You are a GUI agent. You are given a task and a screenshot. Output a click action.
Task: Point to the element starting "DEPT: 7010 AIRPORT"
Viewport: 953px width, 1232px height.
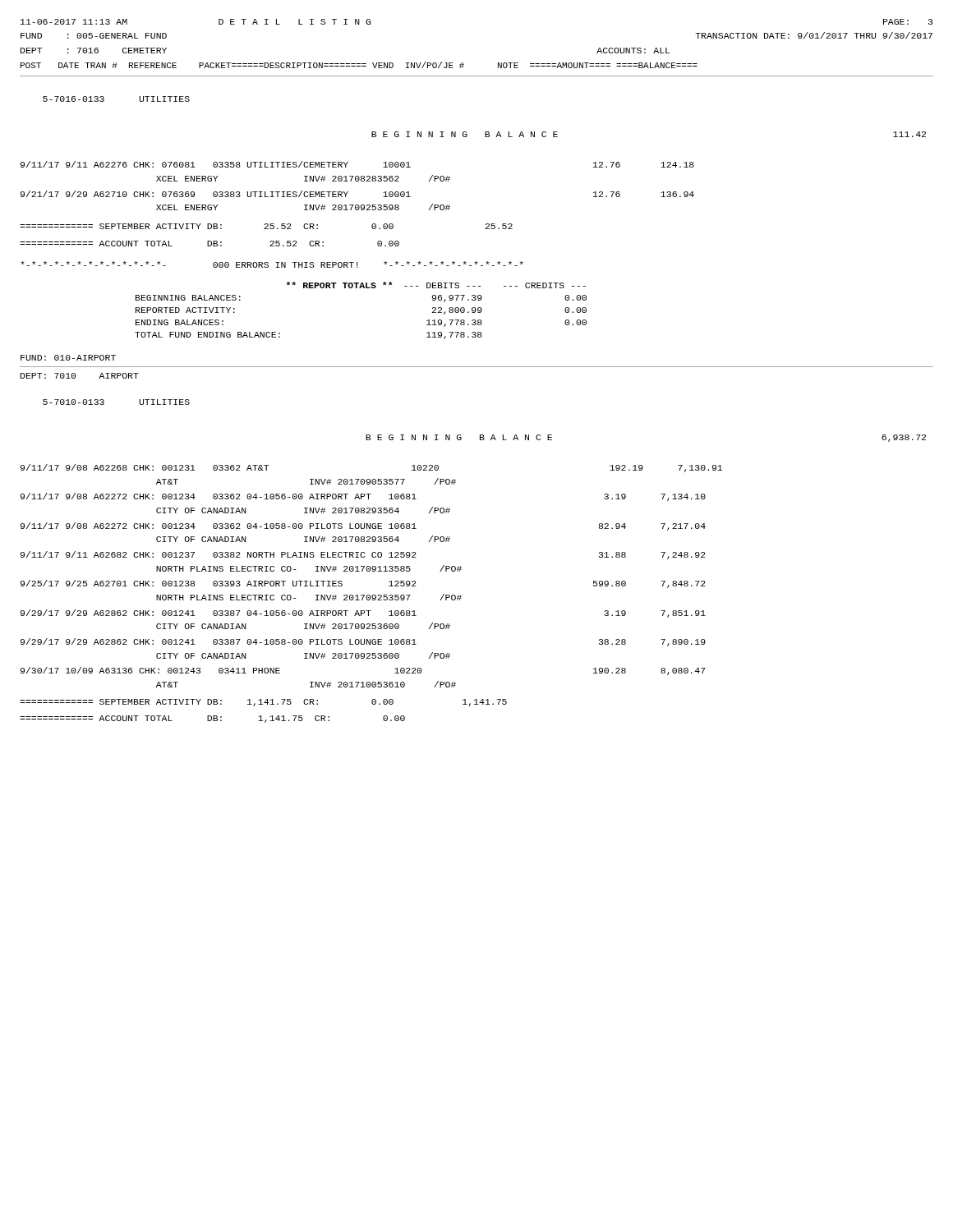point(79,376)
